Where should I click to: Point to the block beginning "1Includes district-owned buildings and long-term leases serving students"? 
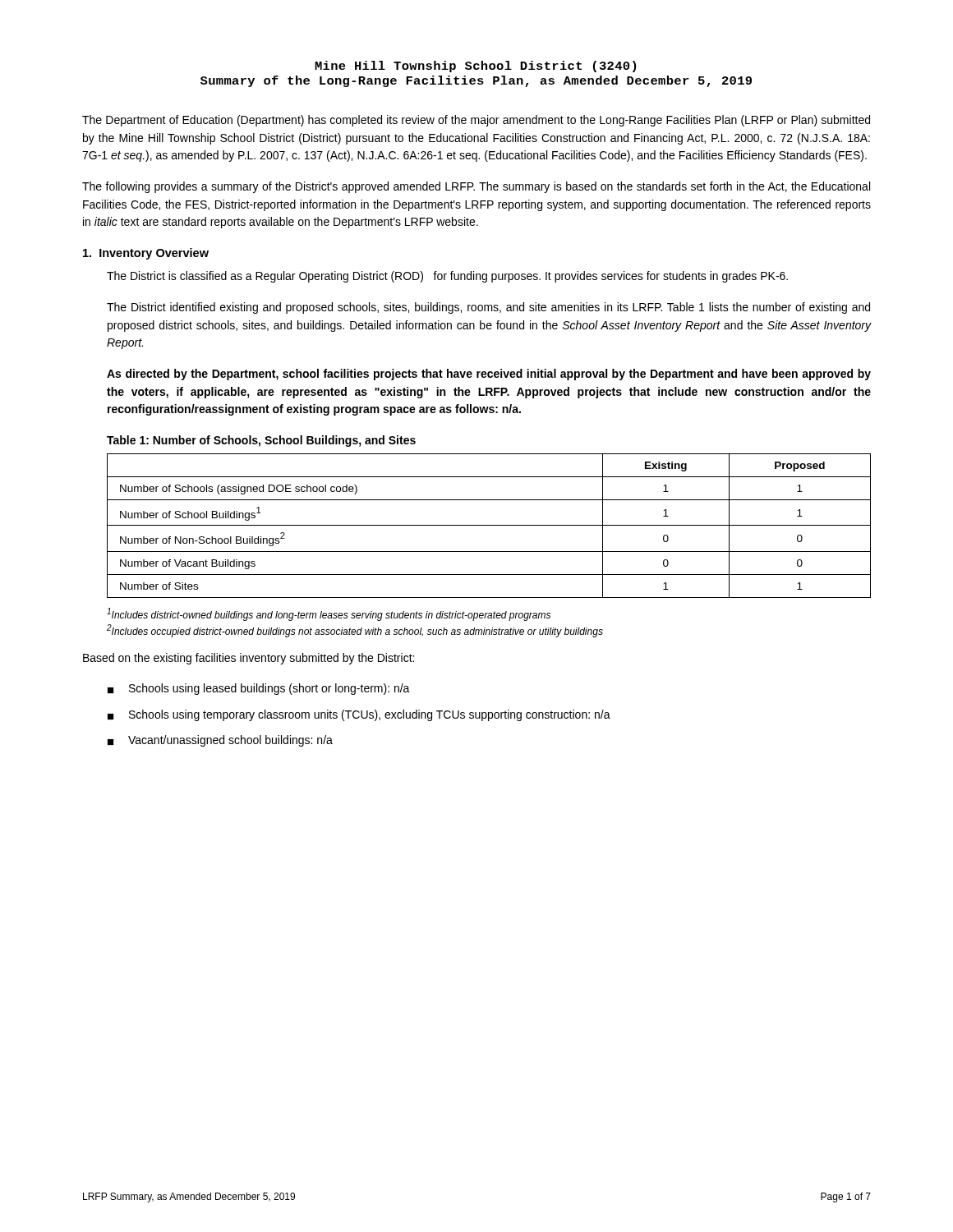(x=355, y=622)
